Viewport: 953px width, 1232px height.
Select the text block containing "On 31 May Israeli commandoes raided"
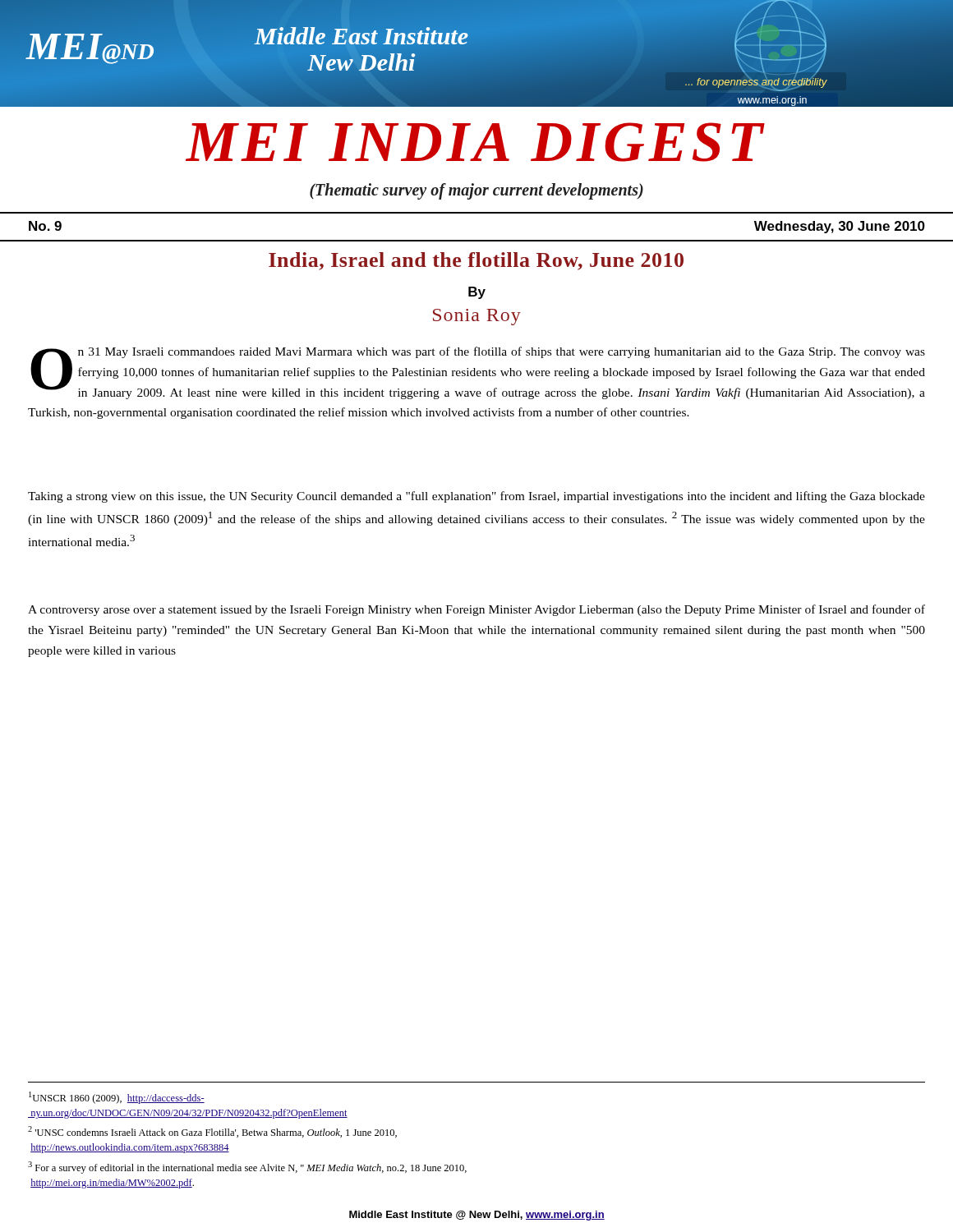click(x=476, y=380)
